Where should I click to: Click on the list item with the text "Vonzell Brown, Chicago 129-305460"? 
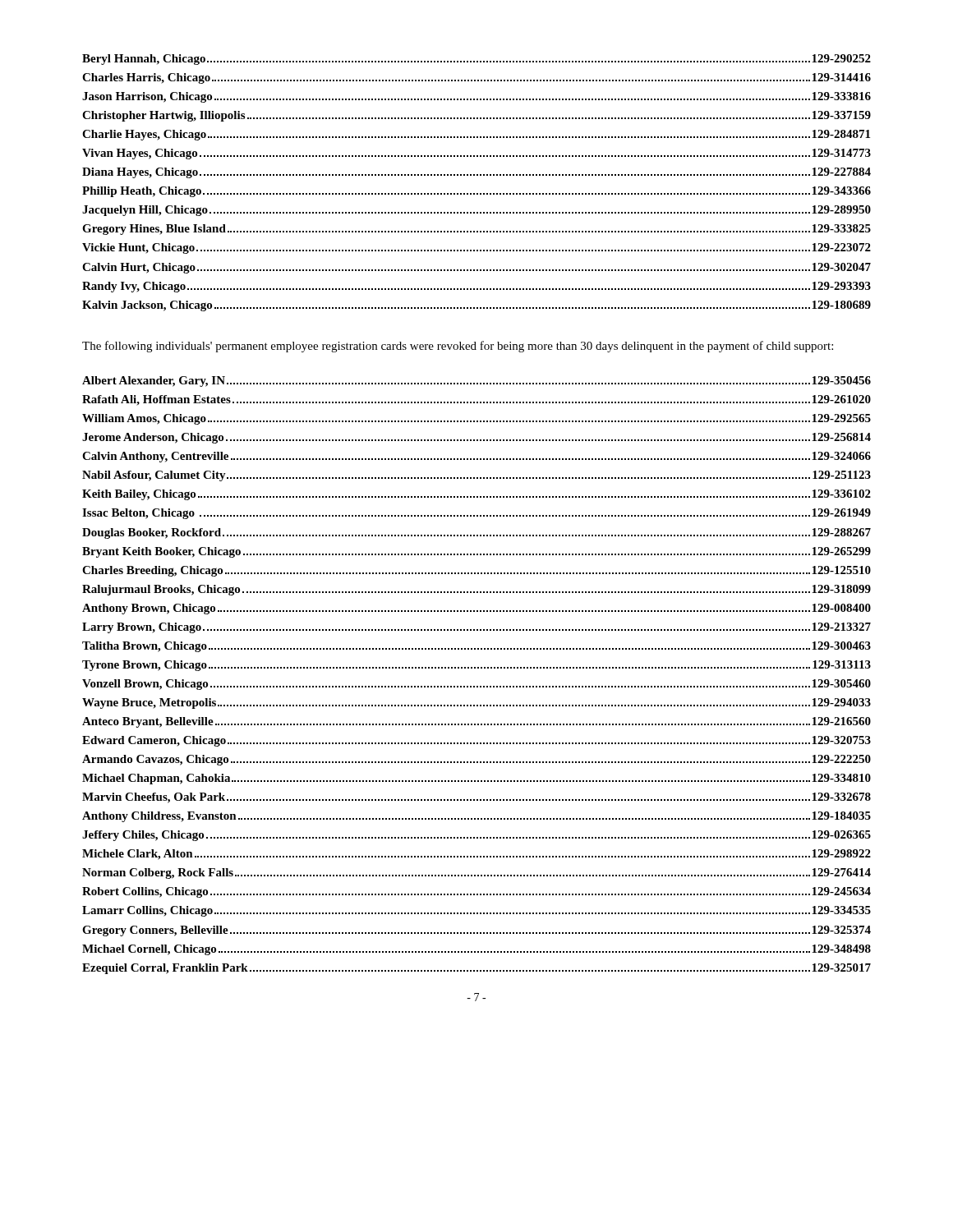[x=476, y=683]
